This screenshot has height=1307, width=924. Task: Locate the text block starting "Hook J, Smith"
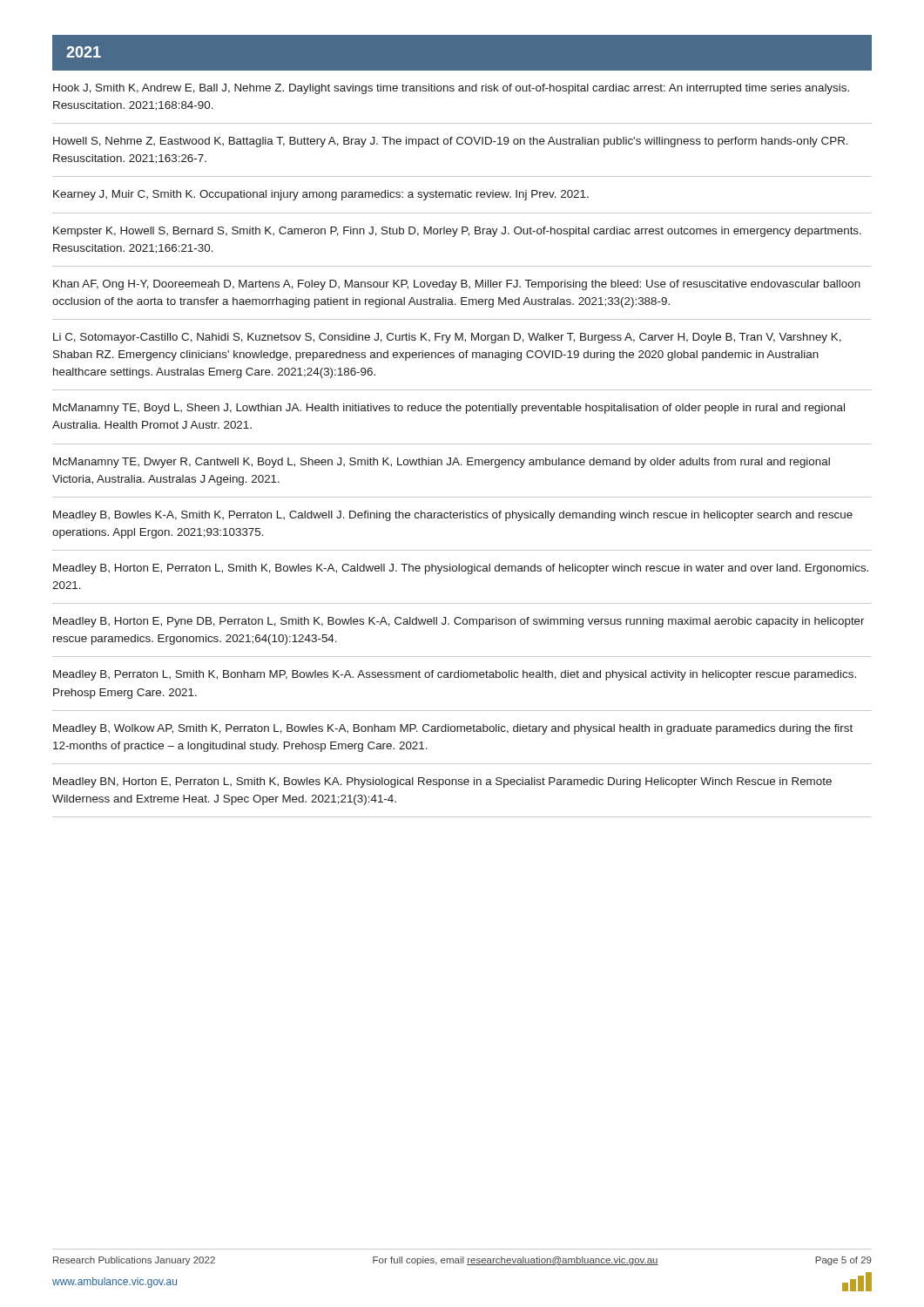(451, 96)
